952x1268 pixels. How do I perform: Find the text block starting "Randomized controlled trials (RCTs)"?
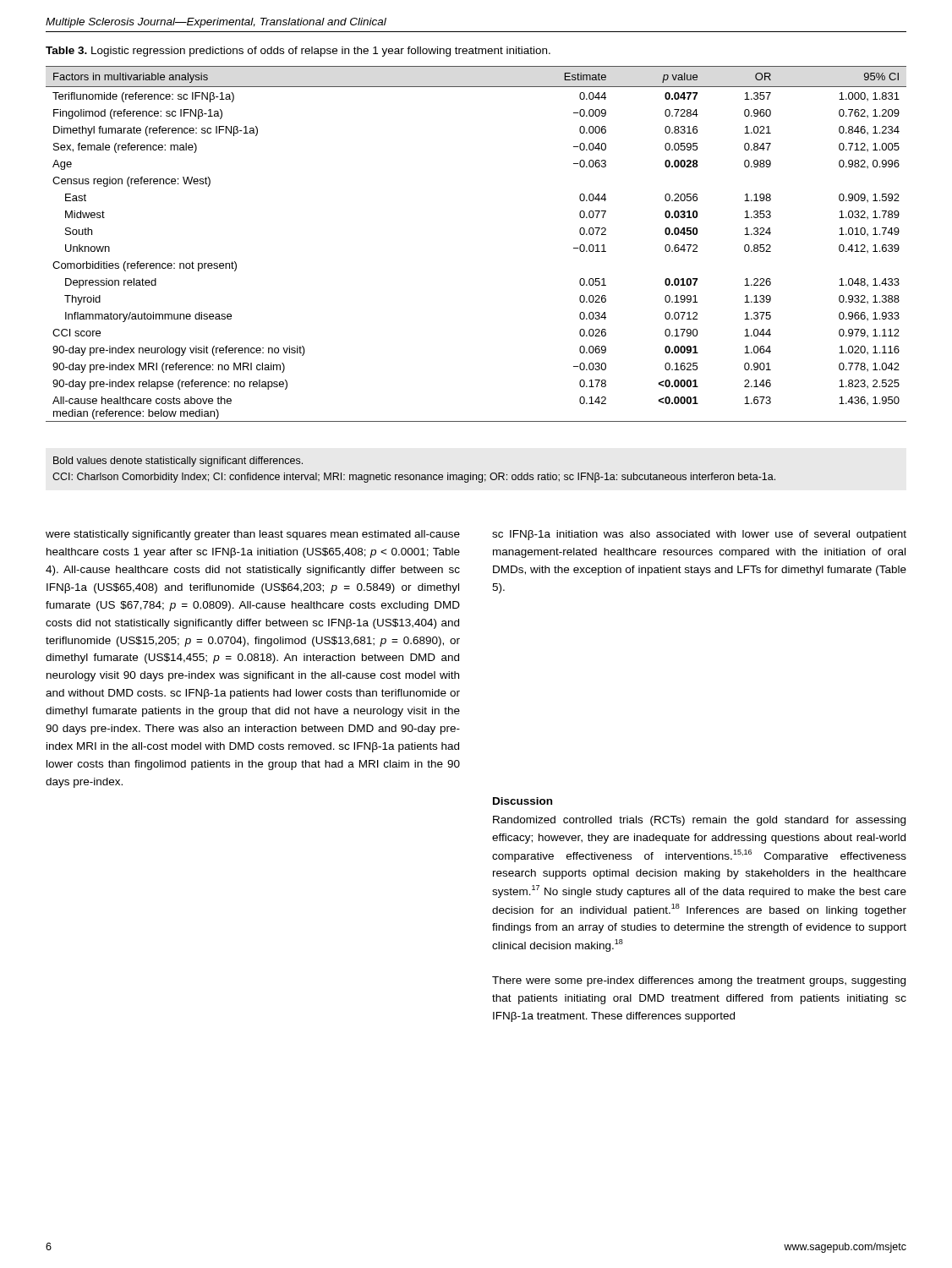[699, 918]
